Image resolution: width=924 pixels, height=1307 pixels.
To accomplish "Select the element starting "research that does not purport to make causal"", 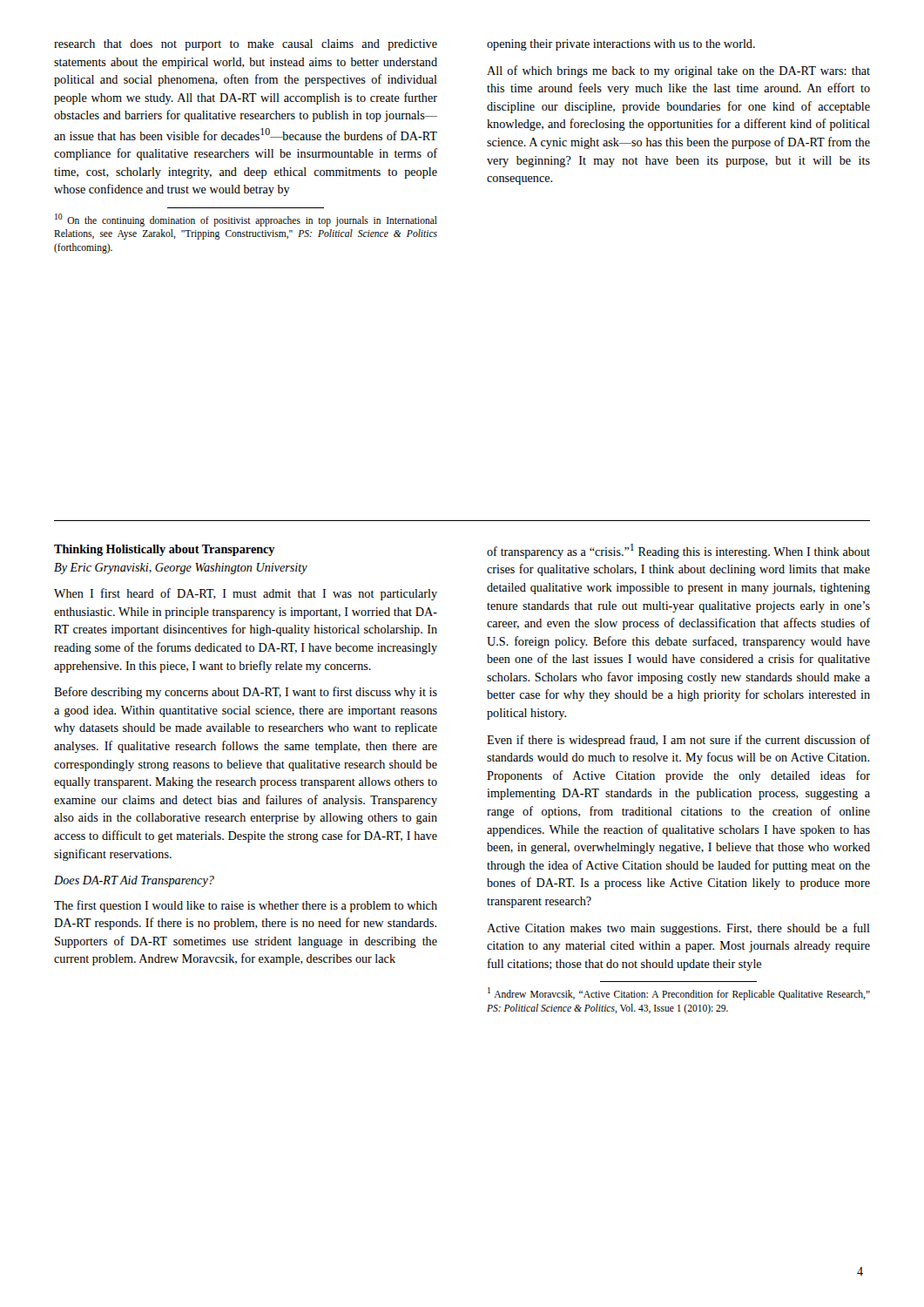I will click(x=246, y=117).
